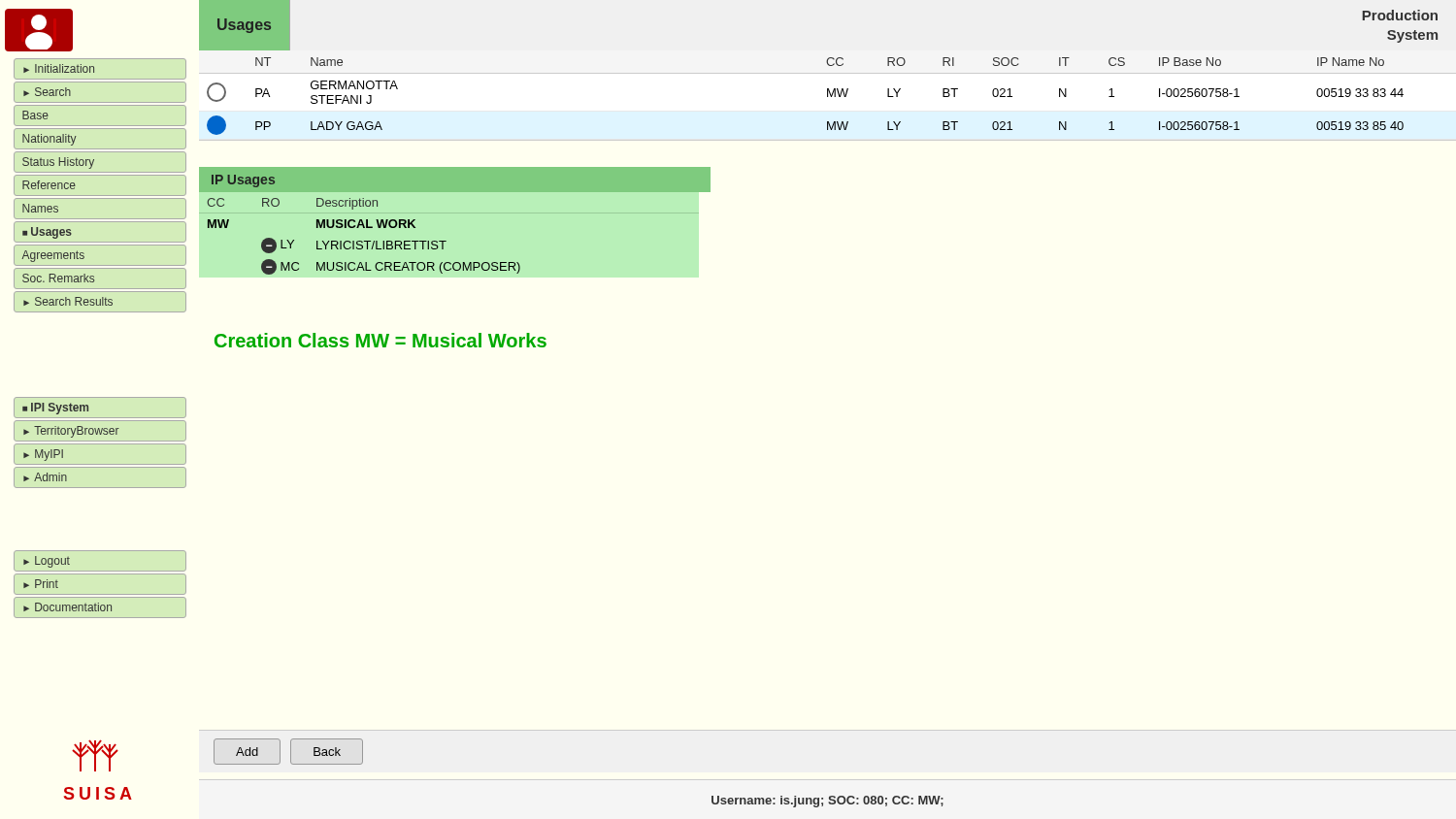Navigate to the block starting "IP Usages"
The height and width of the screenshot is (819, 1456).
(243, 180)
